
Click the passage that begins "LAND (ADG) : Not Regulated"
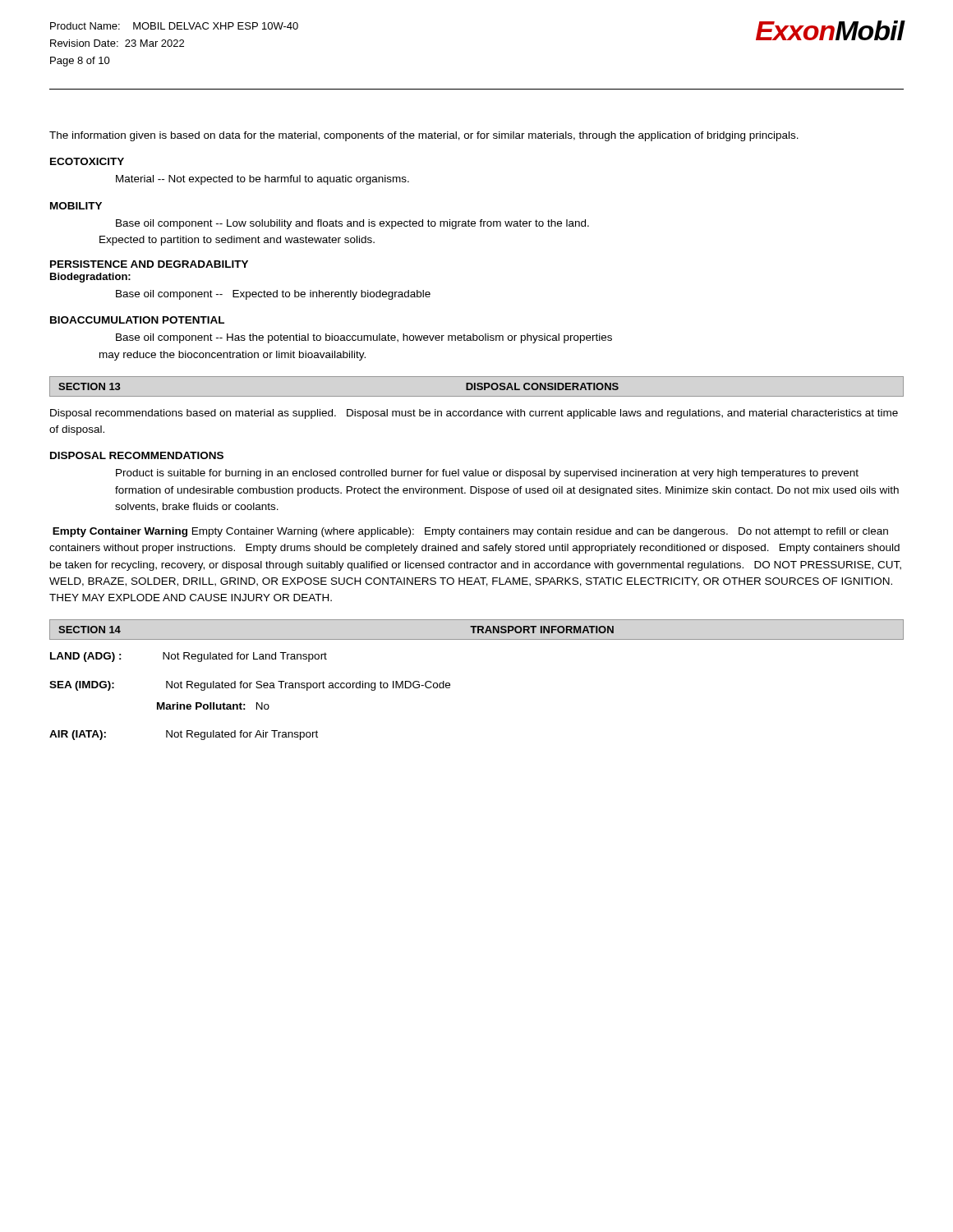click(188, 657)
